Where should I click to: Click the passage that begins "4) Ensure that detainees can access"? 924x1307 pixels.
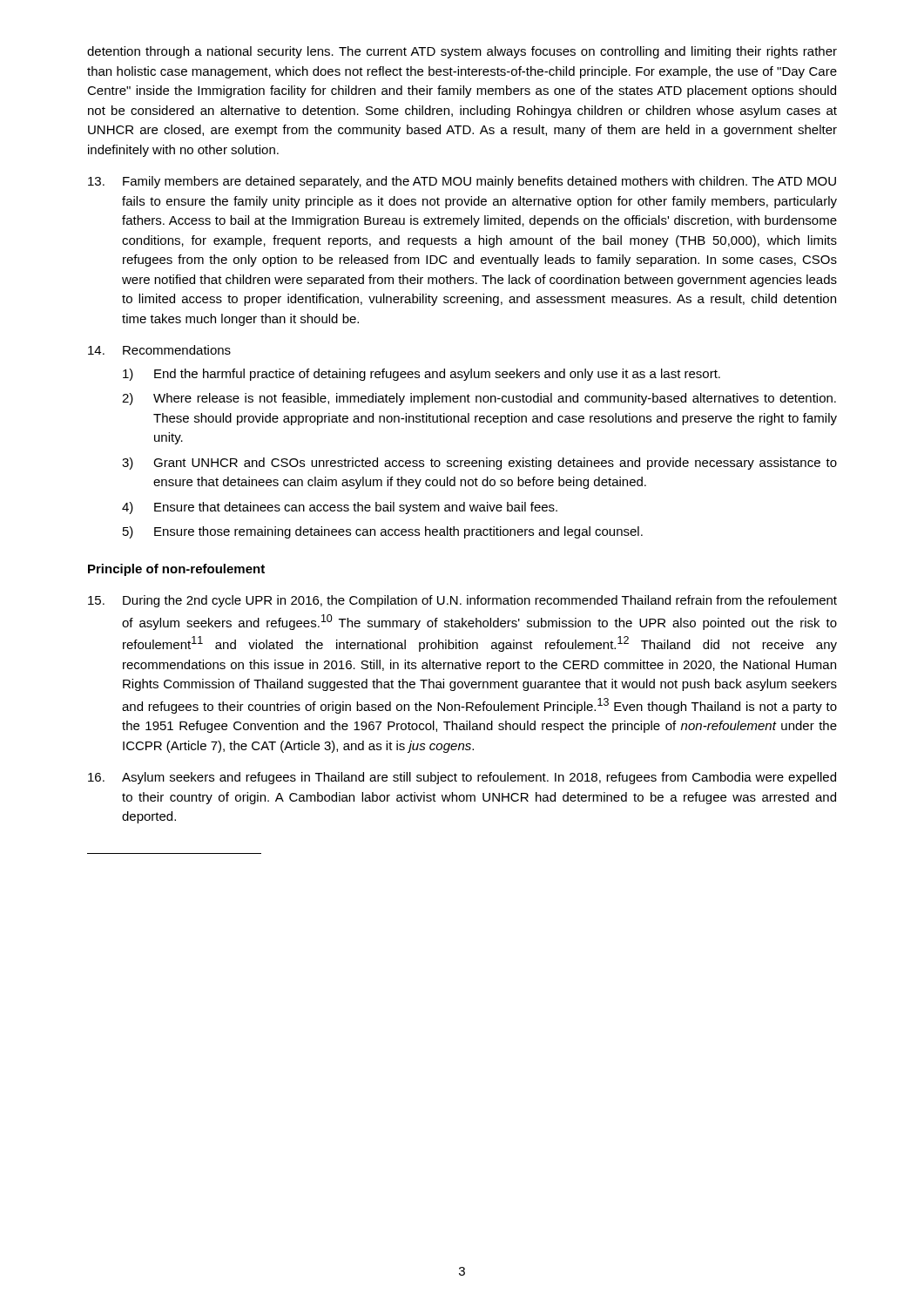click(479, 507)
